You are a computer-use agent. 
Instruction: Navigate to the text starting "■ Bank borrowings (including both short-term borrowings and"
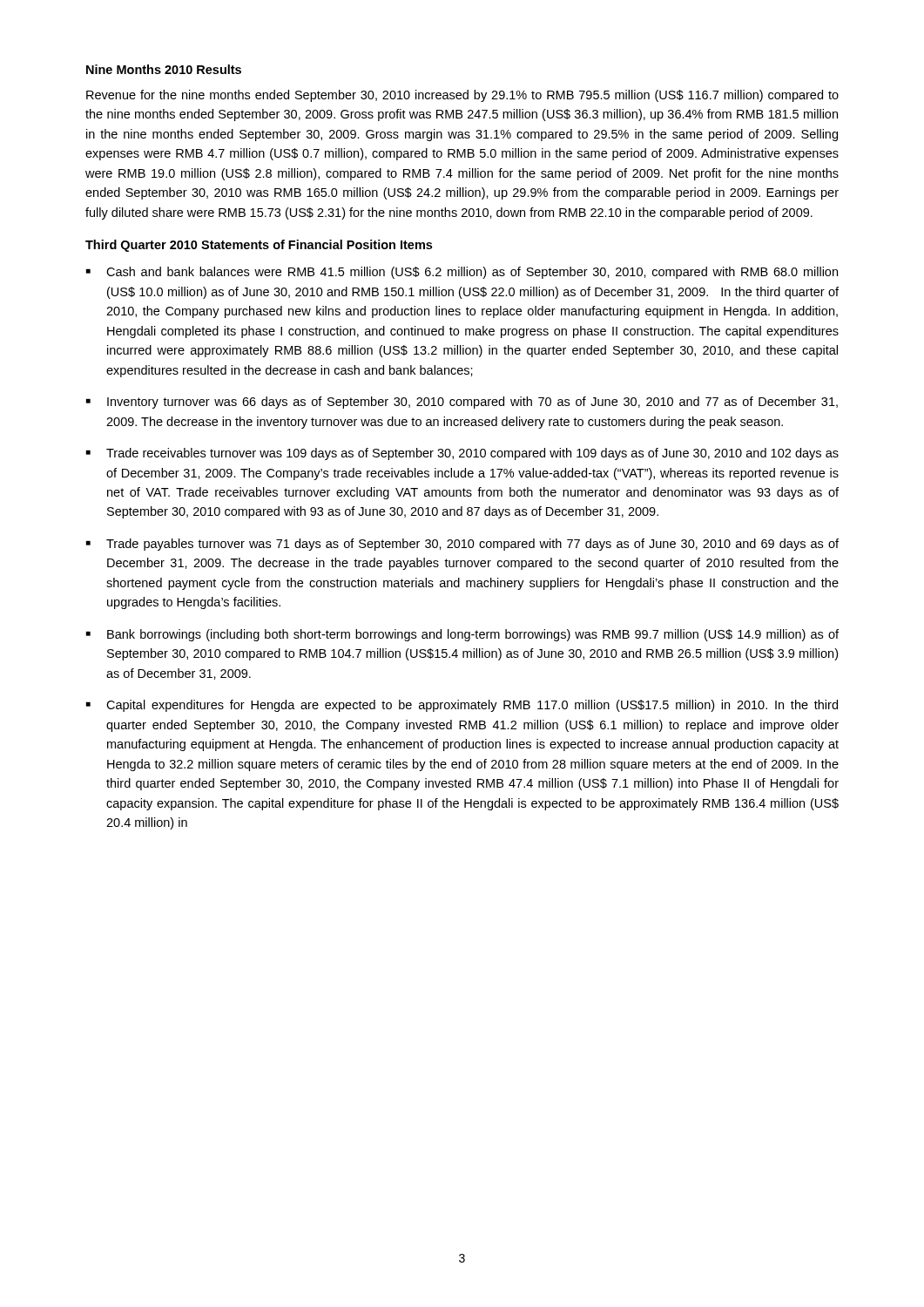click(462, 654)
